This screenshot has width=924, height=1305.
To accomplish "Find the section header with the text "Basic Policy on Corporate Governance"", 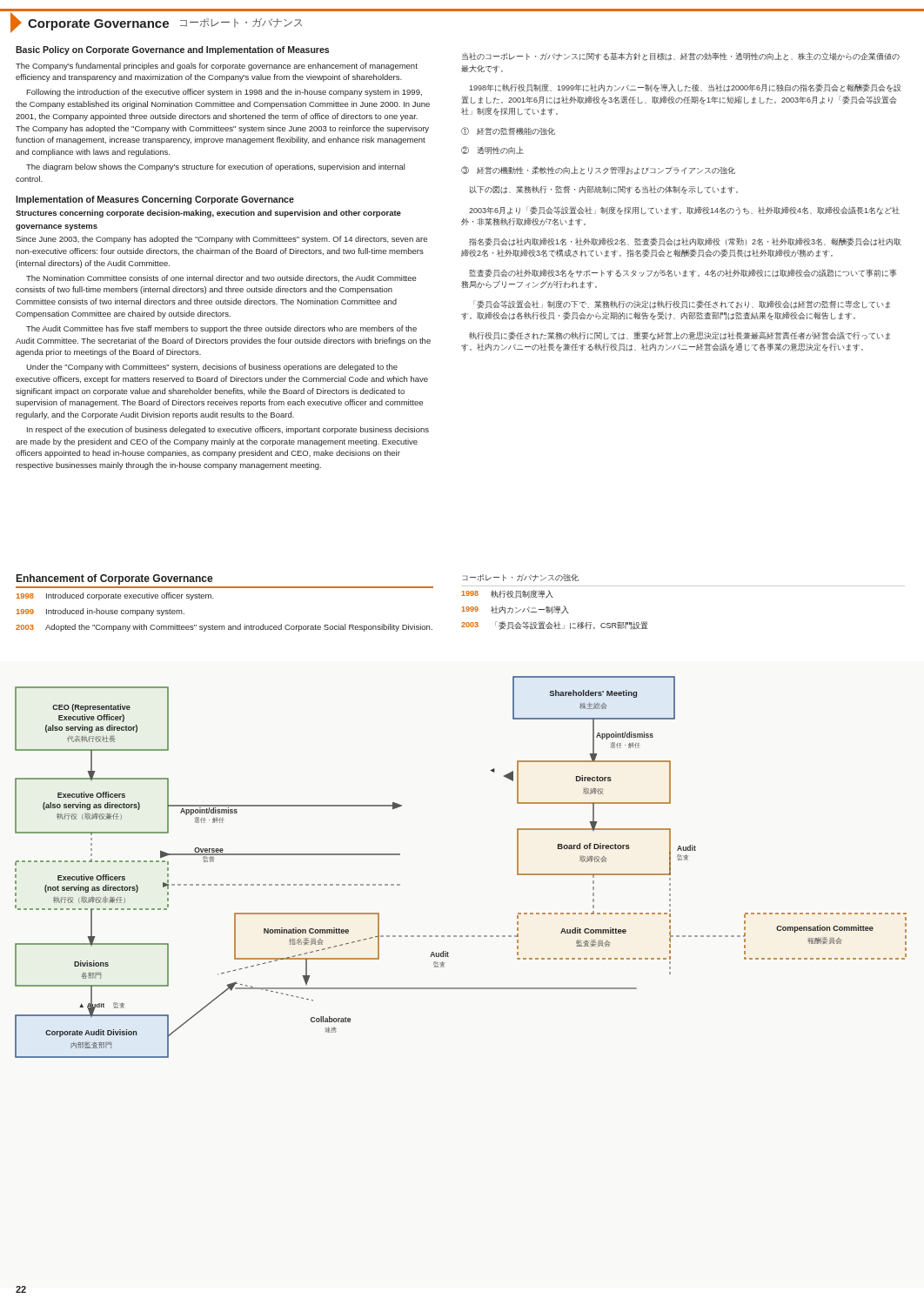I will pyautogui.click(x=173, y=50).
